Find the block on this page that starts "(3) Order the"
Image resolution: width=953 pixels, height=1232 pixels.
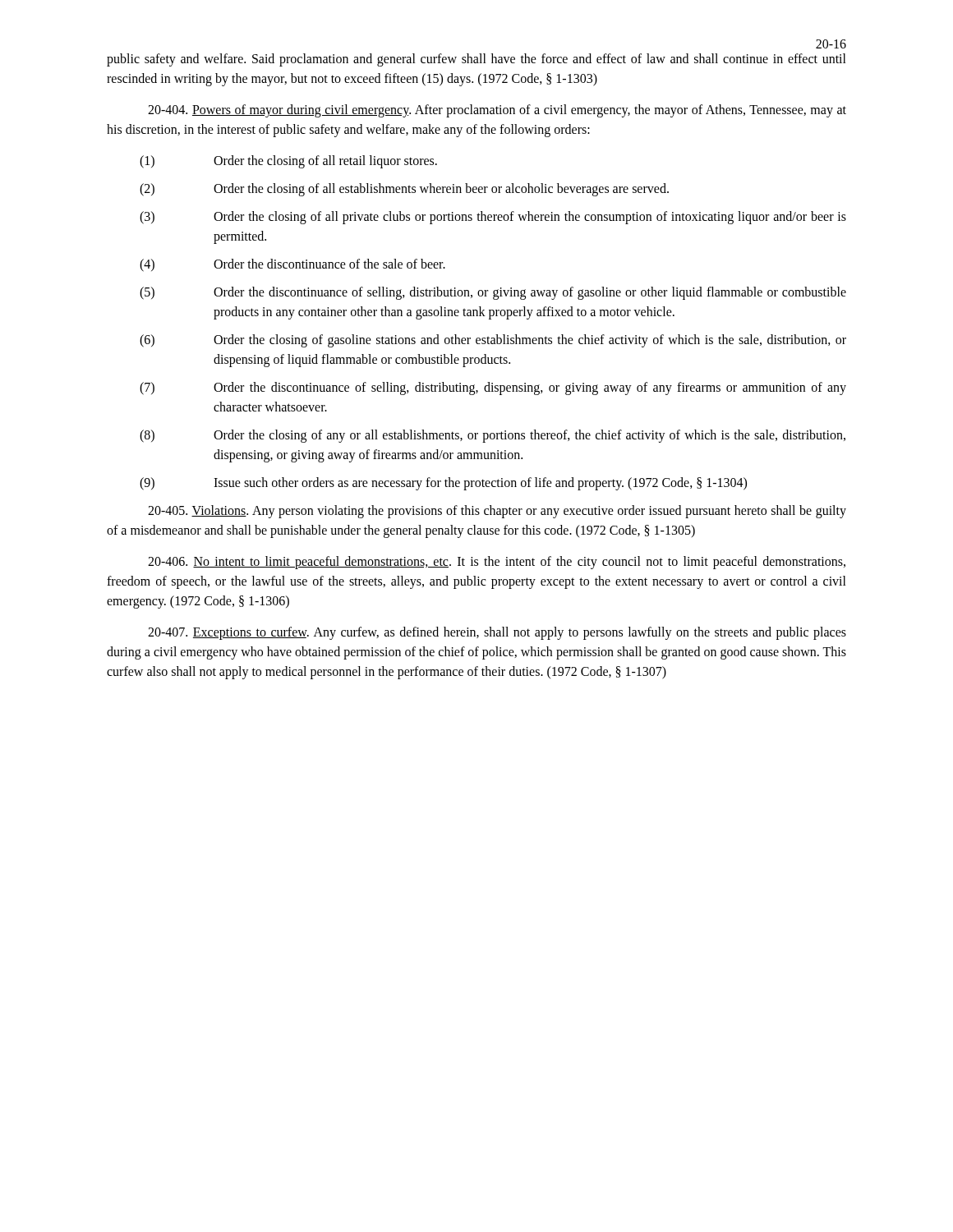coord(476,227)
